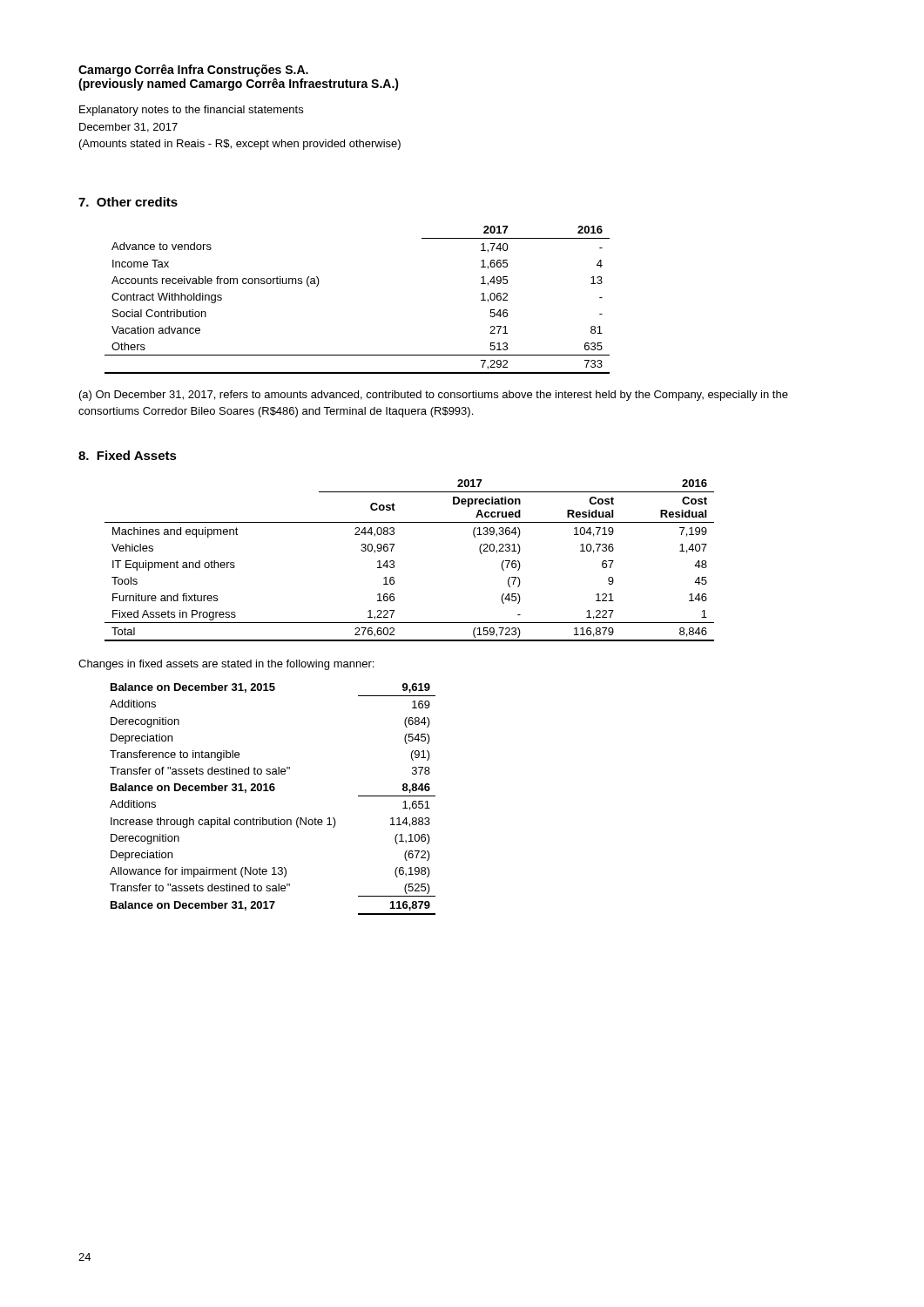The image size is (924, 1307).
Task: Locate the text block starting "Explanatory notes to the financial"
Action: pyautogui.click(x=191, y=111)
